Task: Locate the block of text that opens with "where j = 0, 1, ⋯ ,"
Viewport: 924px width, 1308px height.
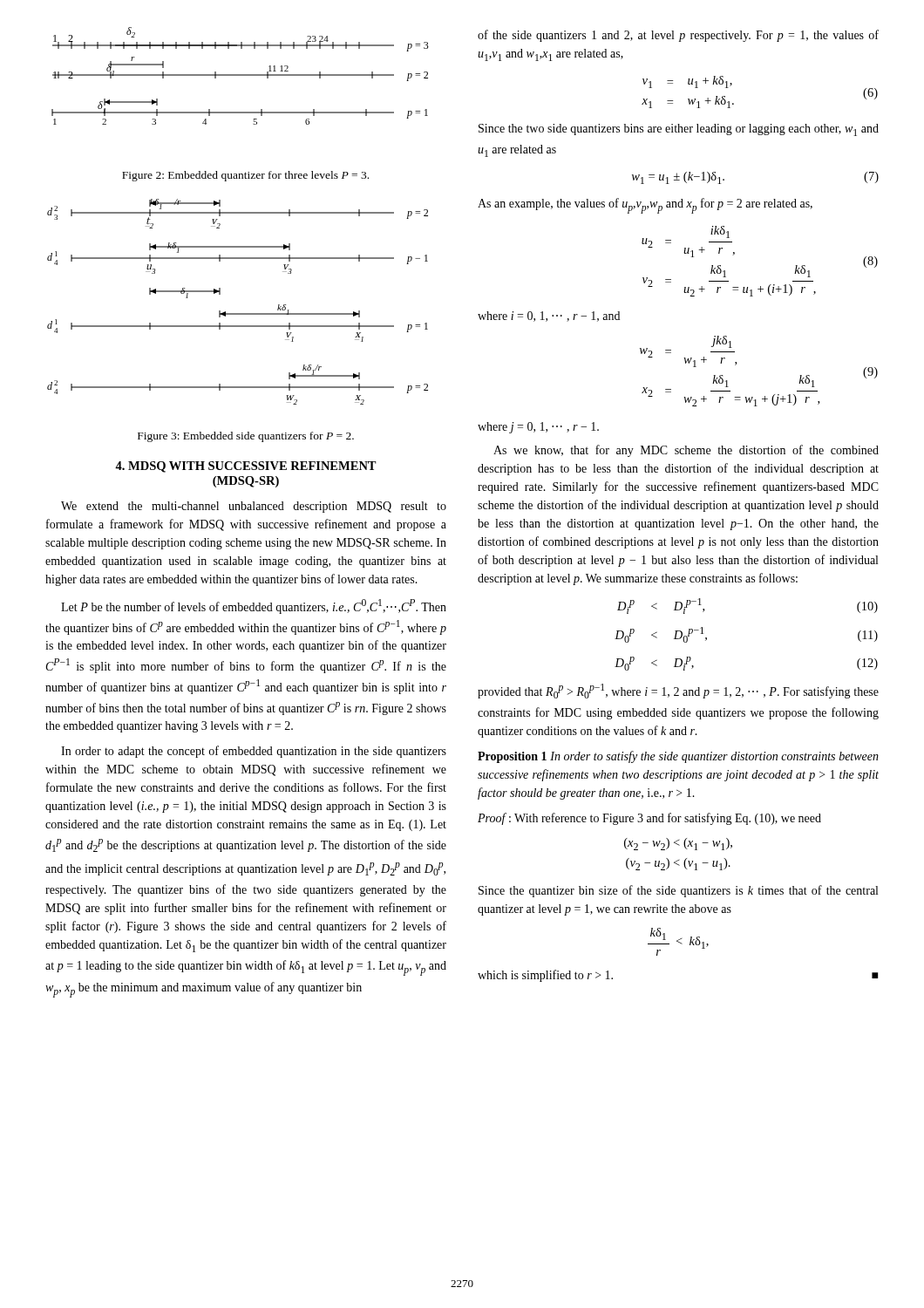Action: pos(539,427)
